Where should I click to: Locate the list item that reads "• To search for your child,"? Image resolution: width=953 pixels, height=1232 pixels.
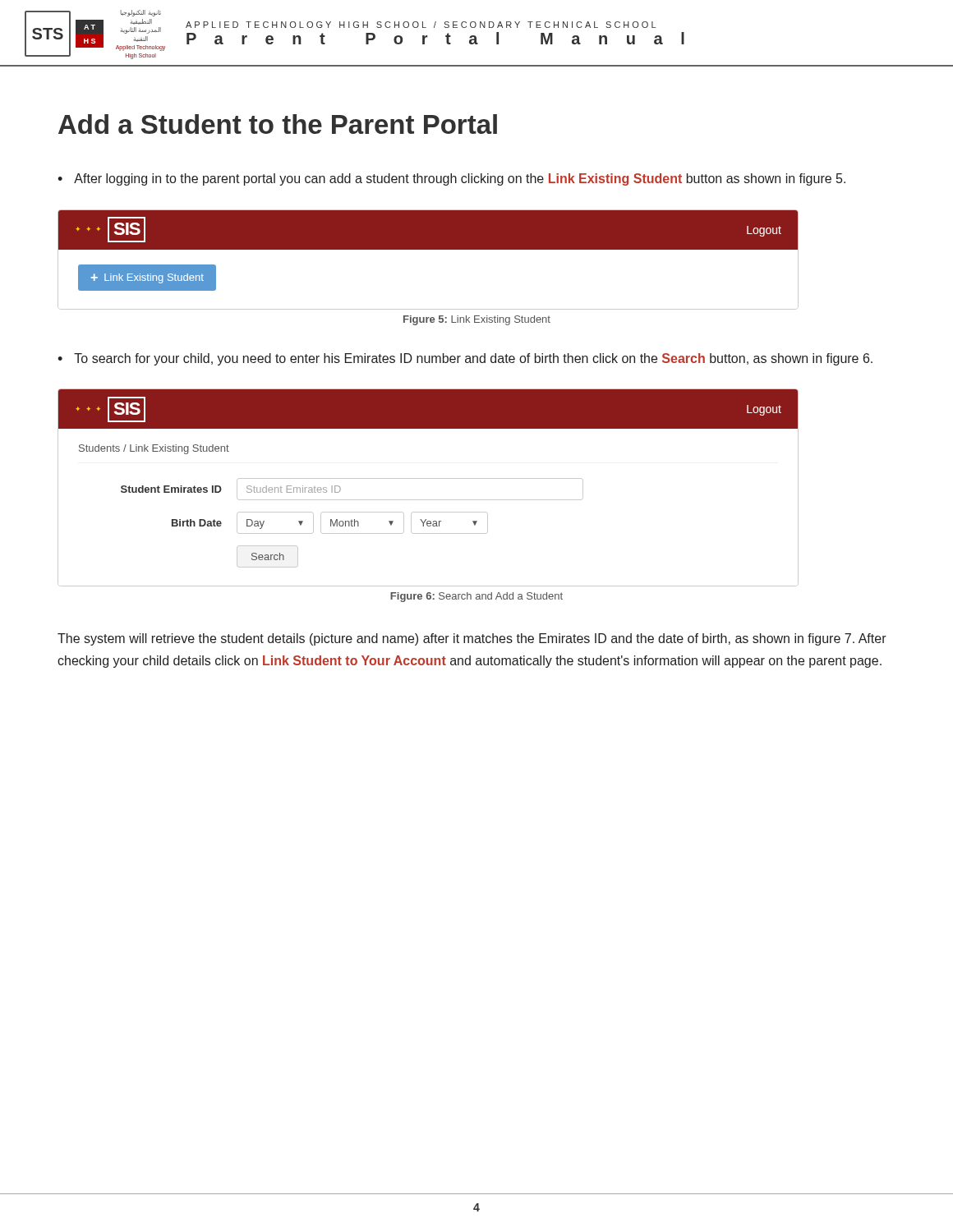465,358
